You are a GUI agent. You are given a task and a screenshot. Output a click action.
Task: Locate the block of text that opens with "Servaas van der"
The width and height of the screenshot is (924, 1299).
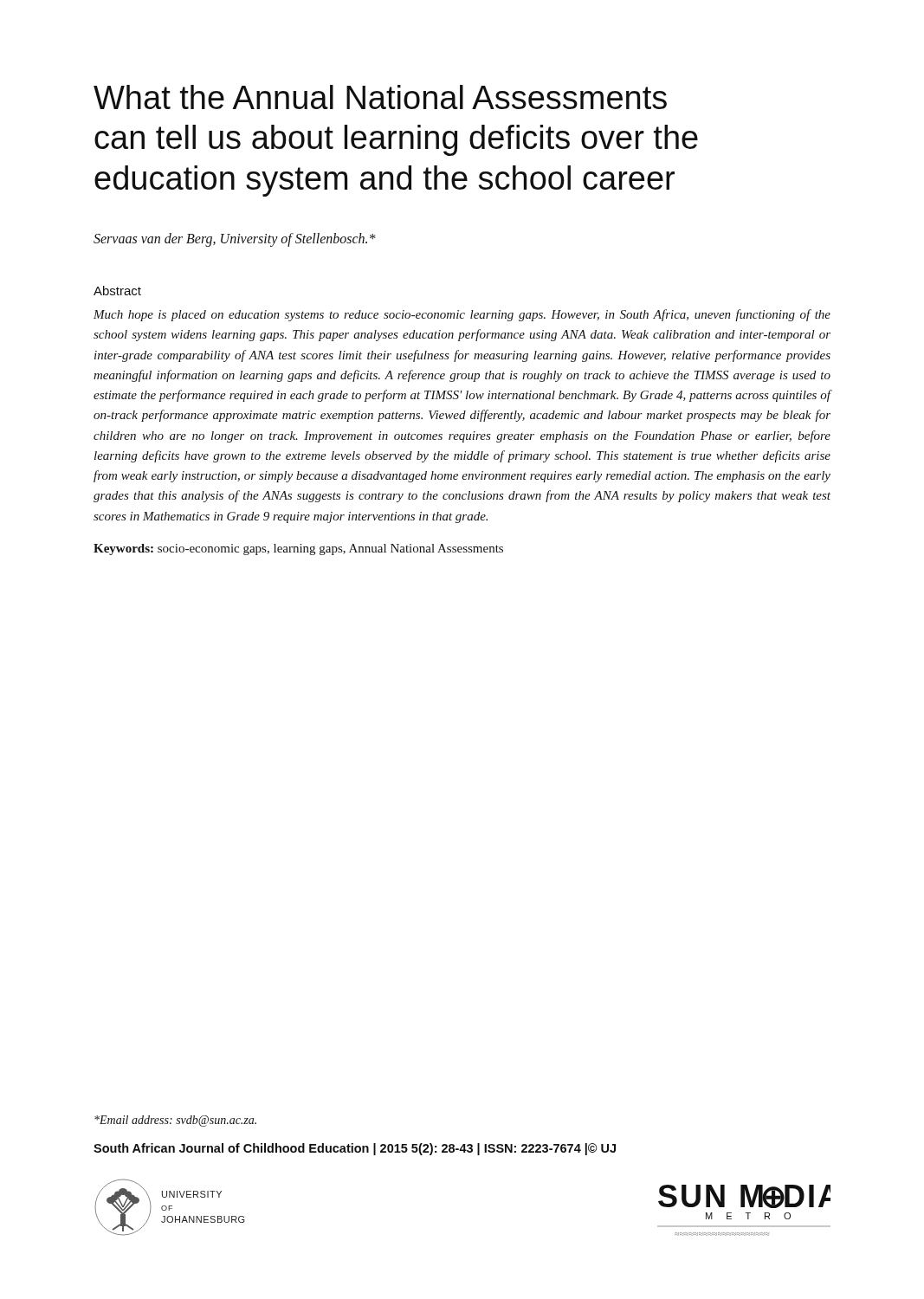(234, 239)
